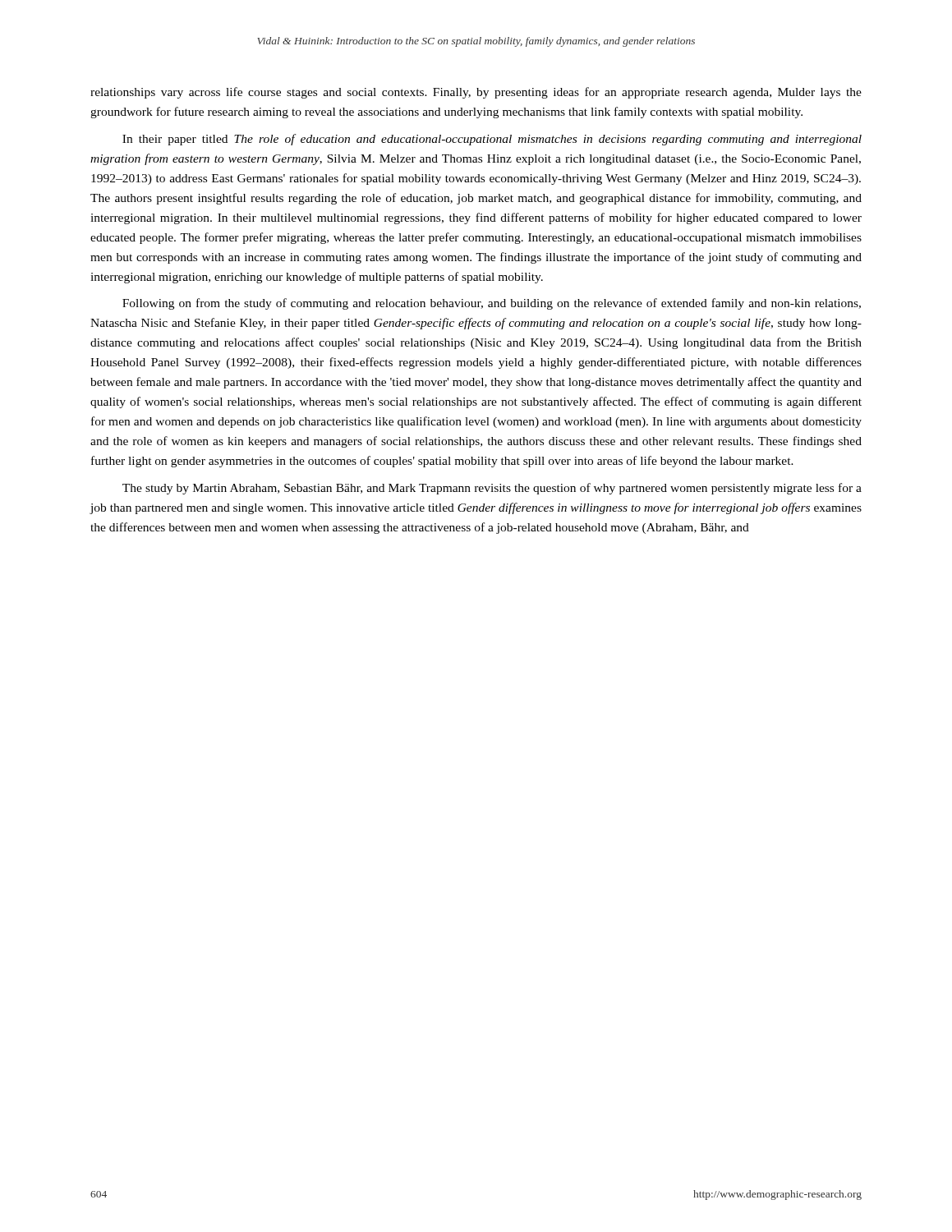
Task: Select the text starting "The study by Martin Abraham, Sebastian"
Action: [476, 507]
